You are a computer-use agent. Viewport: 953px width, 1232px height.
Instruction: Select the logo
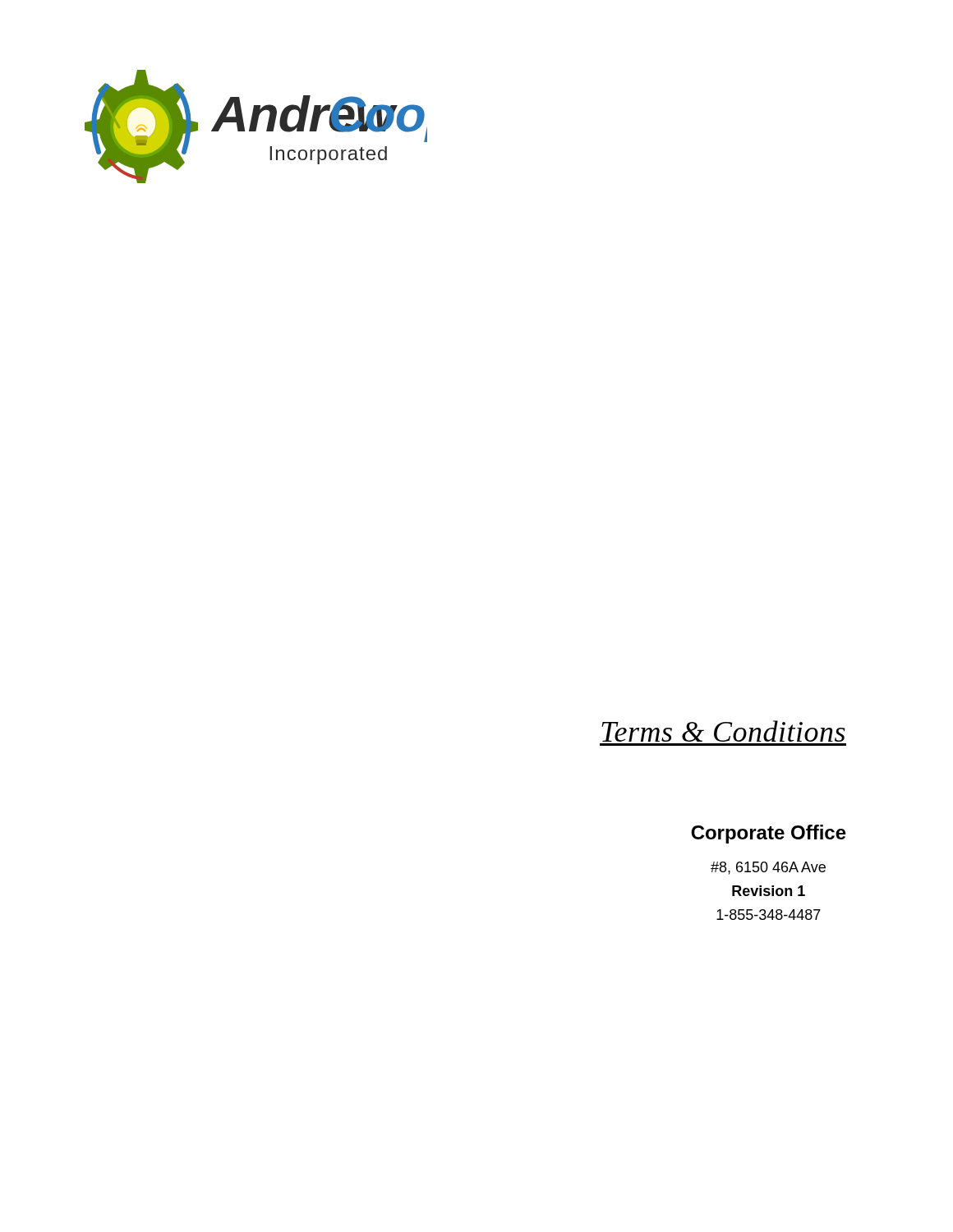click(251, 129)
